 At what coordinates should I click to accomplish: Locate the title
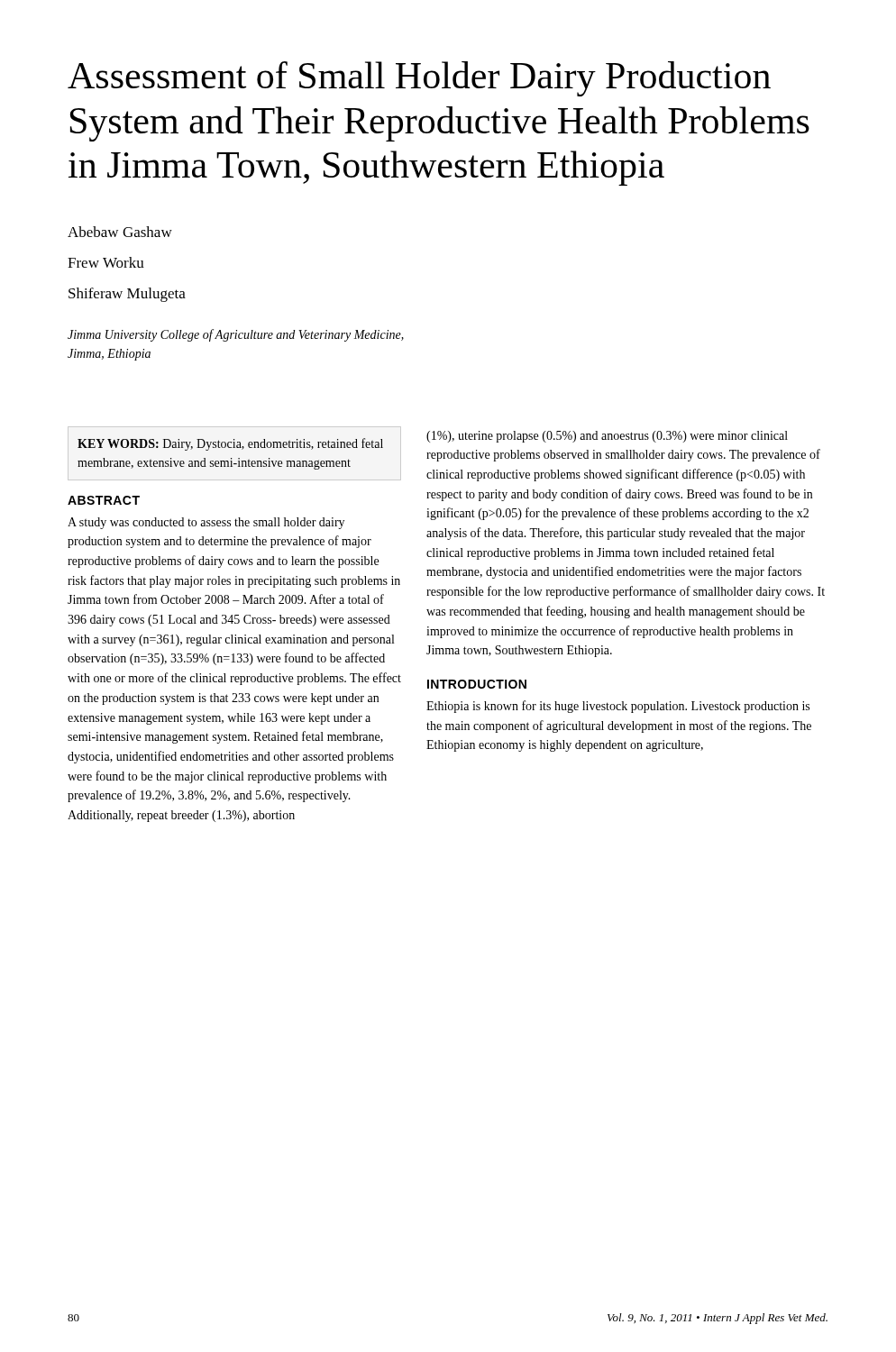tap(448, 121)
